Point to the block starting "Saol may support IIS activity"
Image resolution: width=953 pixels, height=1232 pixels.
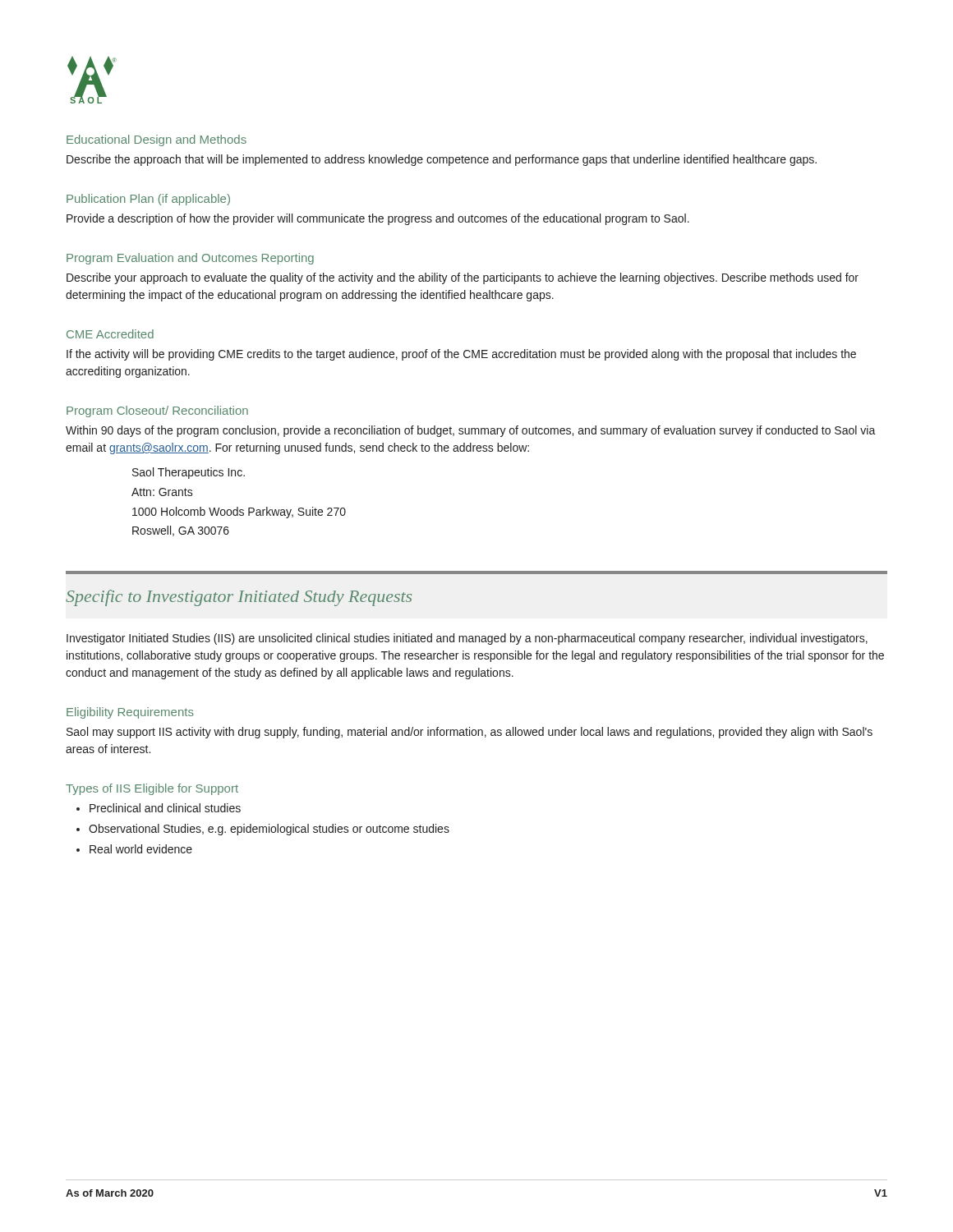(469, 741)
